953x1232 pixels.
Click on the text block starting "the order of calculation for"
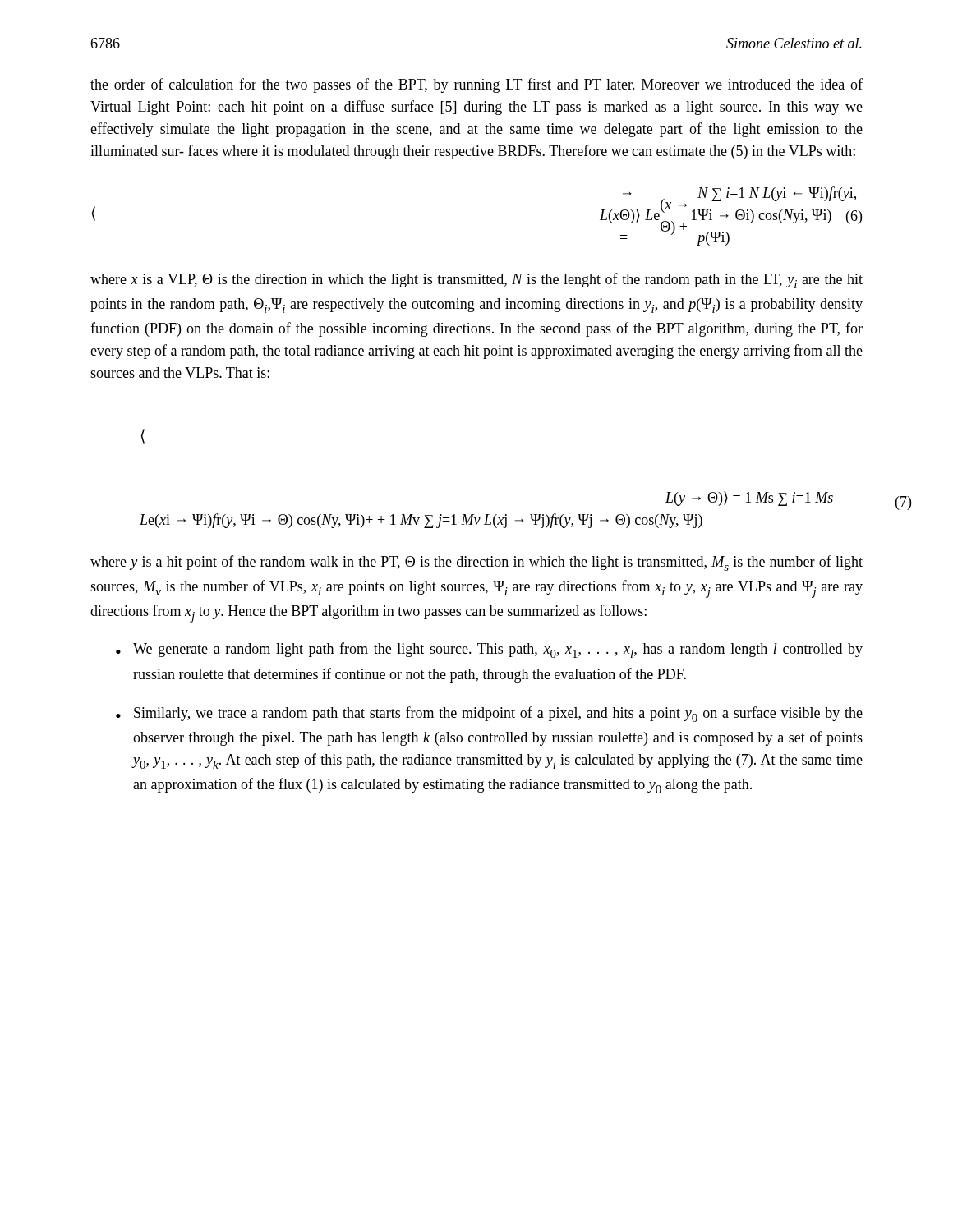pos(476,118)
